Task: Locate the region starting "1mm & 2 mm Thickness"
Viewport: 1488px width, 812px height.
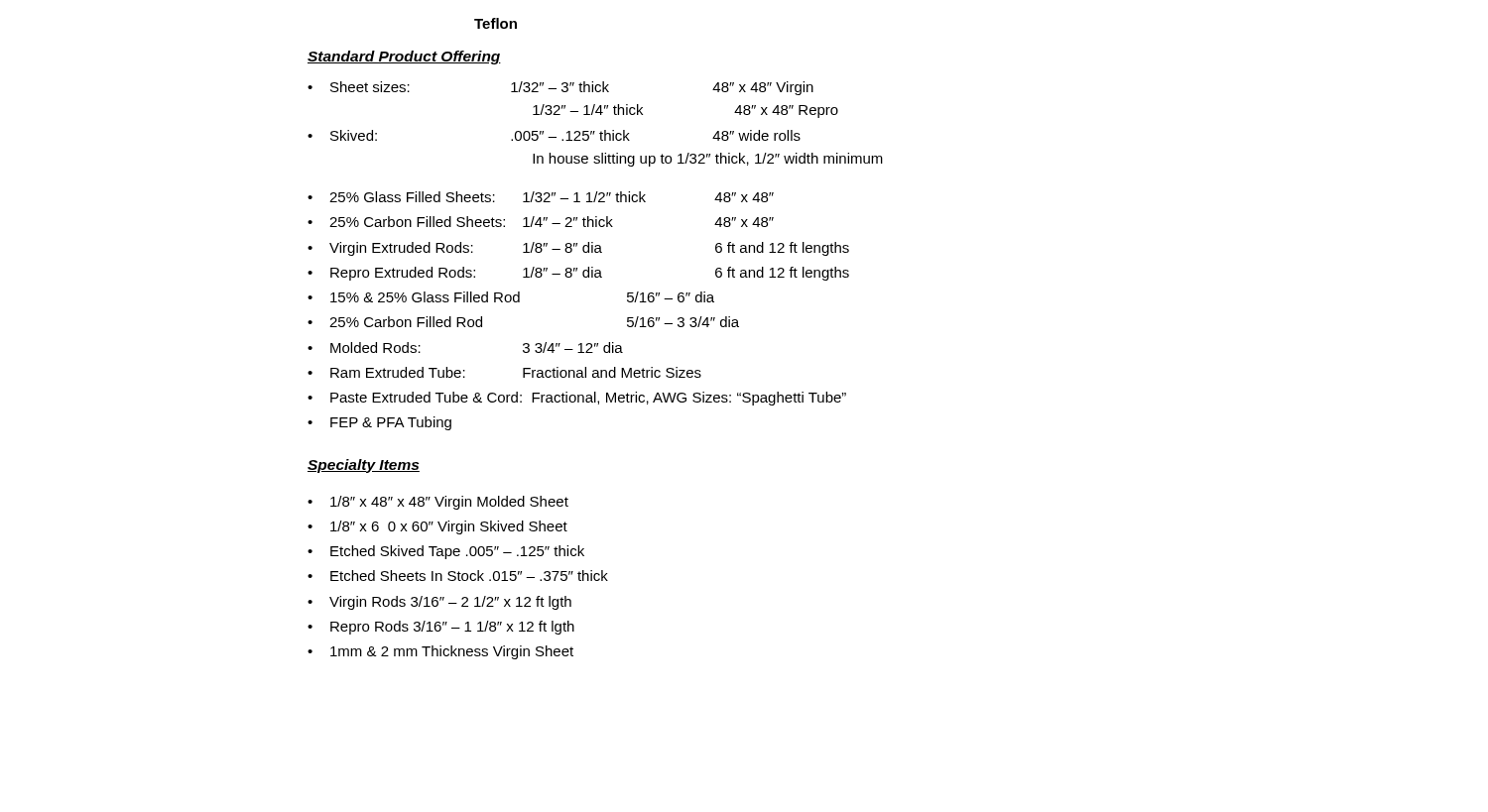Action: click(x=451, y=651)
